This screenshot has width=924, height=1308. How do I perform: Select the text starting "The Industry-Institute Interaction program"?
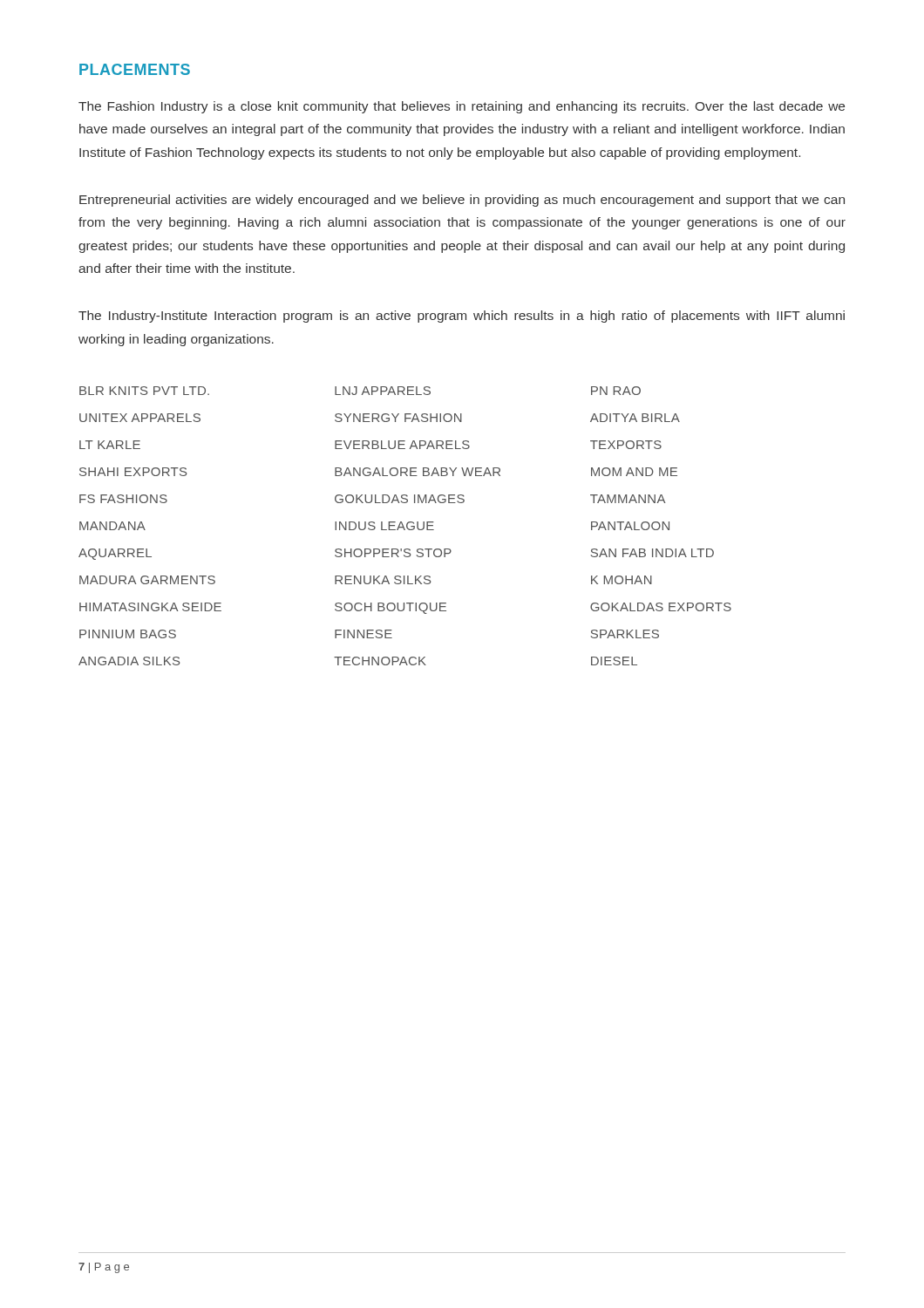pos(462,327)
